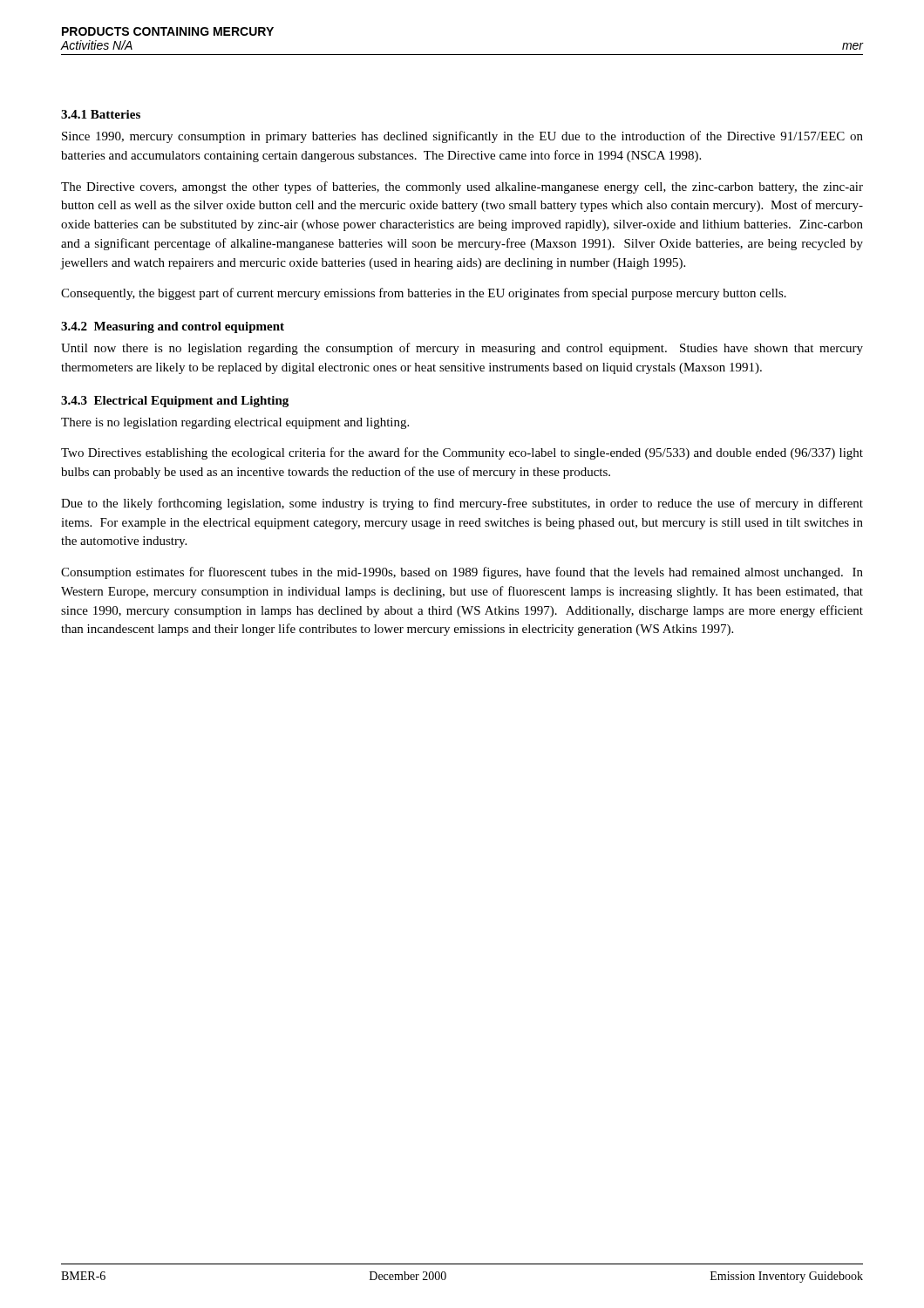Image resolution: width=924 pixels, height=1308 pixels.
Task: Point to the block beginning "Since 1990, mercury consumption"
Action: [462, 146]
